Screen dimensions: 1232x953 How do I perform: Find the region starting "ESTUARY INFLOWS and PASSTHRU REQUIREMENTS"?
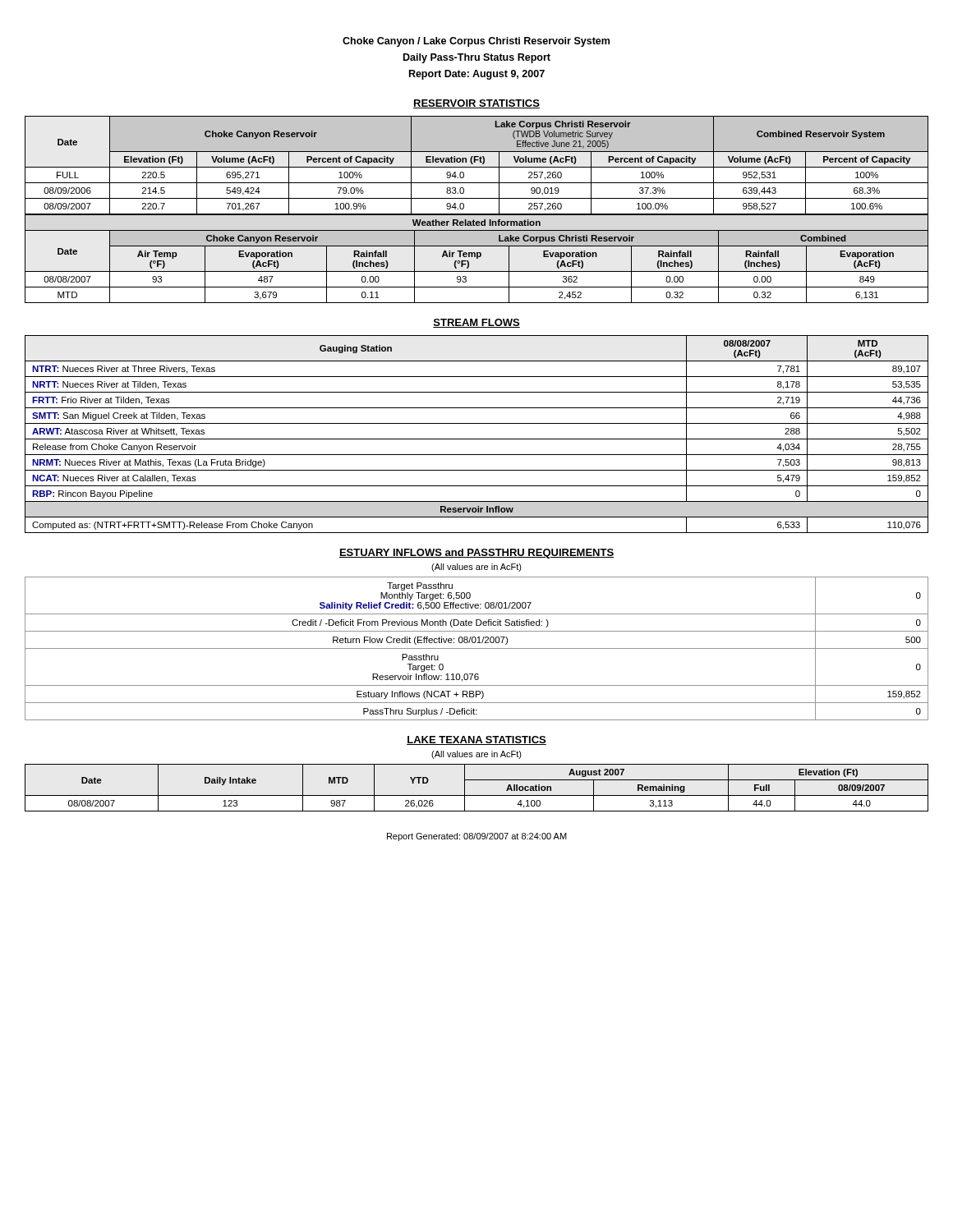[476, 552]
